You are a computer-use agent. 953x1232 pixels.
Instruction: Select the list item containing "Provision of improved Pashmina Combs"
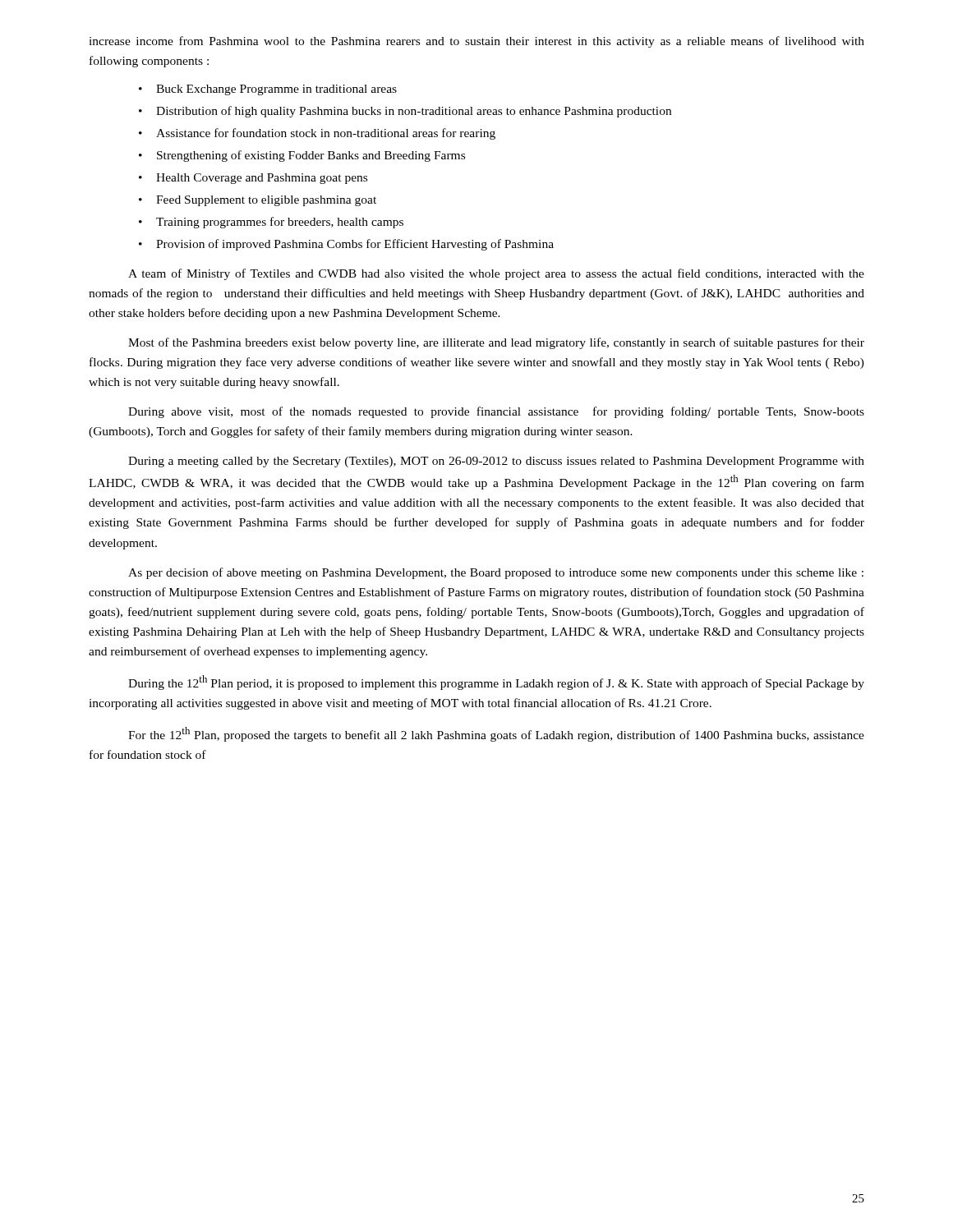click(x=355, y=244)
